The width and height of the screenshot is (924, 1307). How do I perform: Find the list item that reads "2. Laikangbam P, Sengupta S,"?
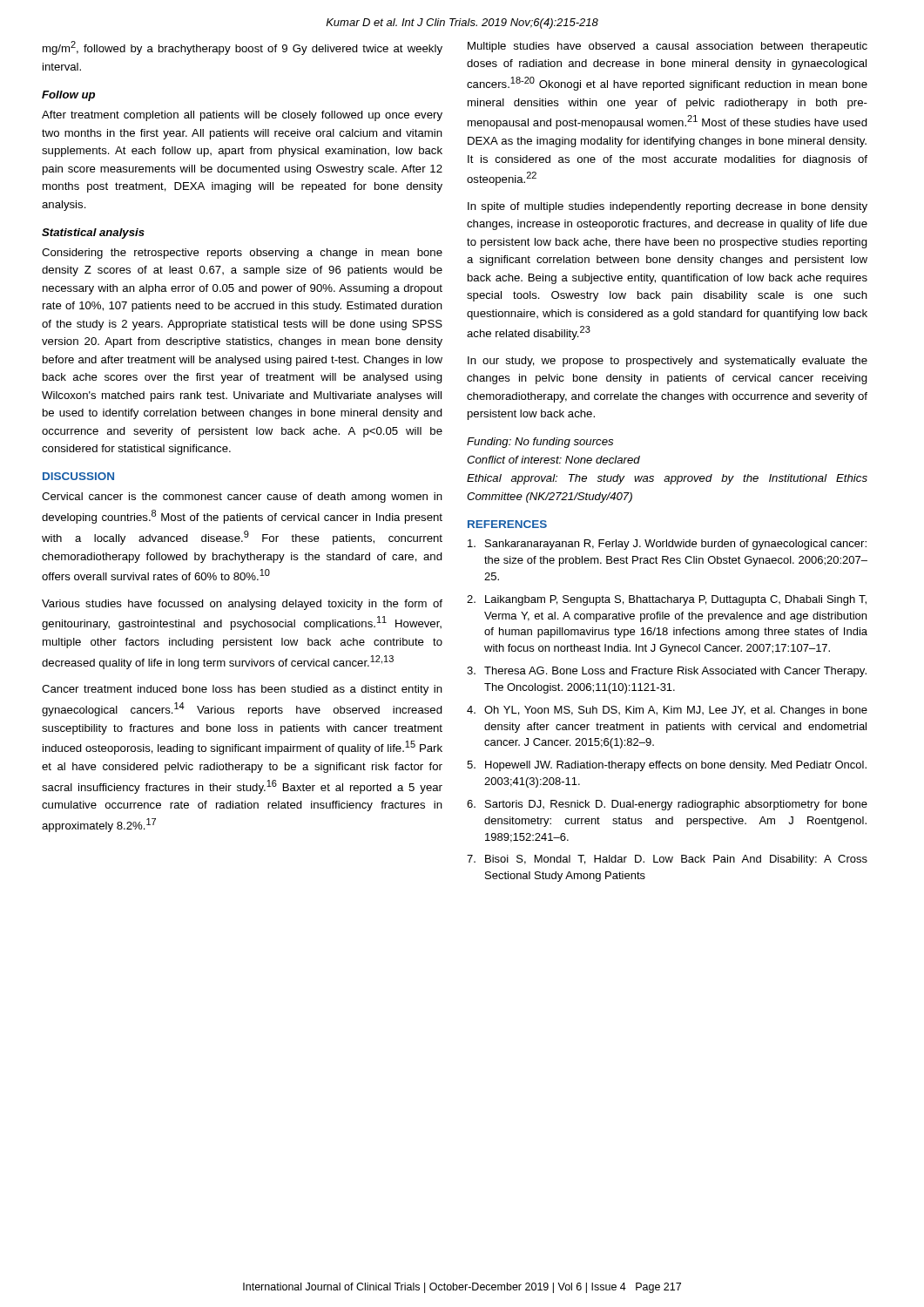[x=667, y=624]
